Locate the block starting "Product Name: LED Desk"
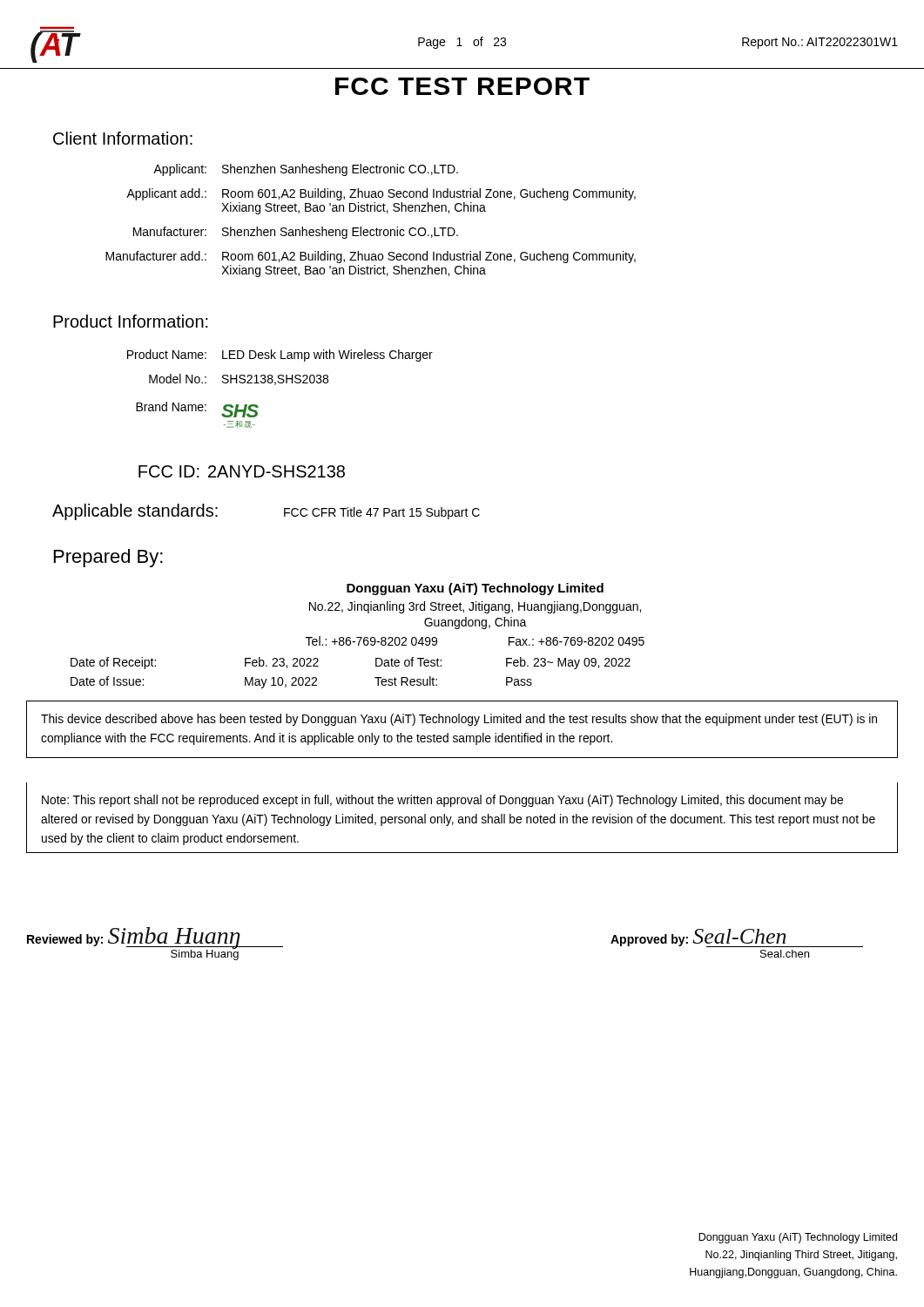 click(280, 356)
